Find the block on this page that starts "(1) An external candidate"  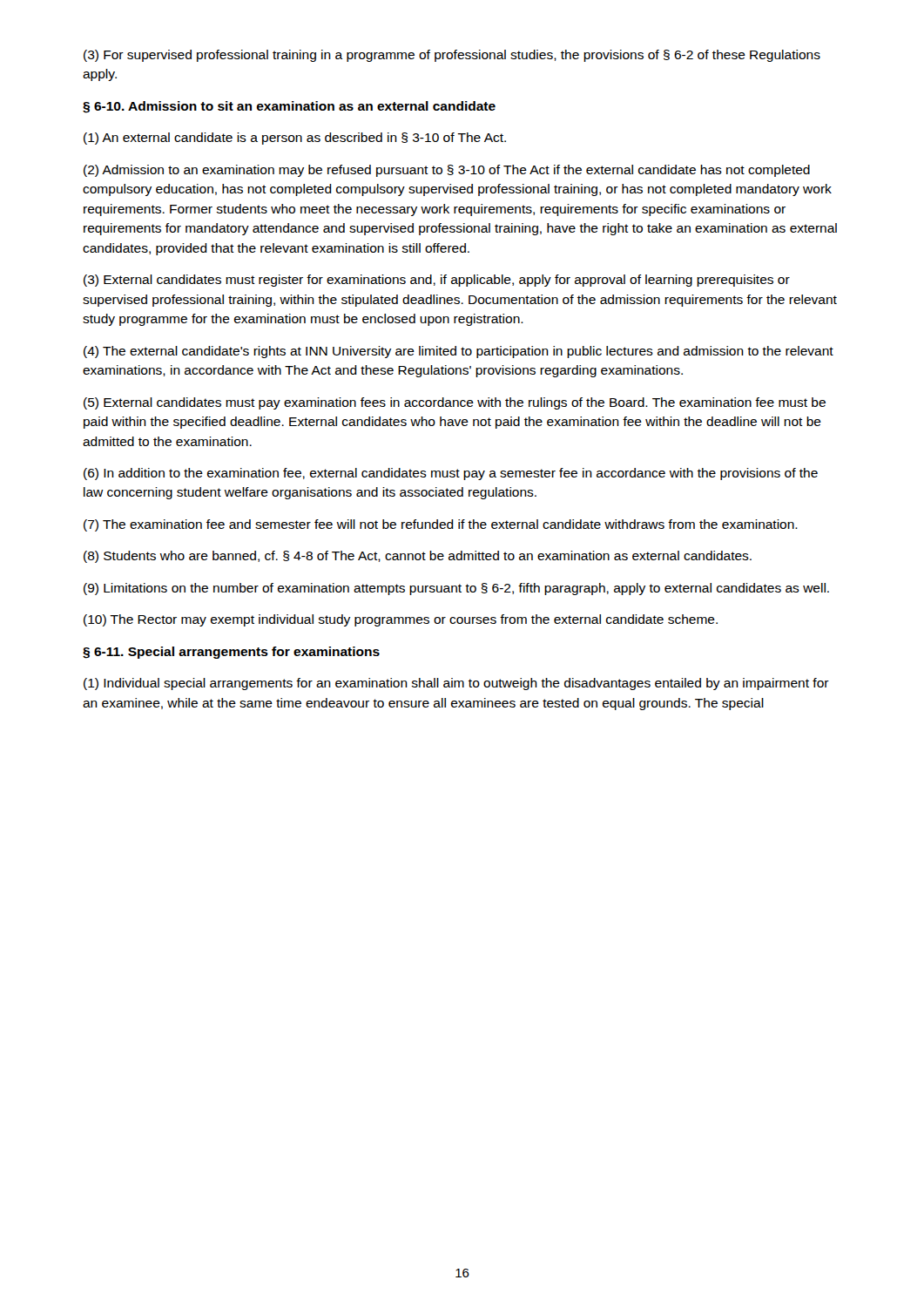(295, 138)
